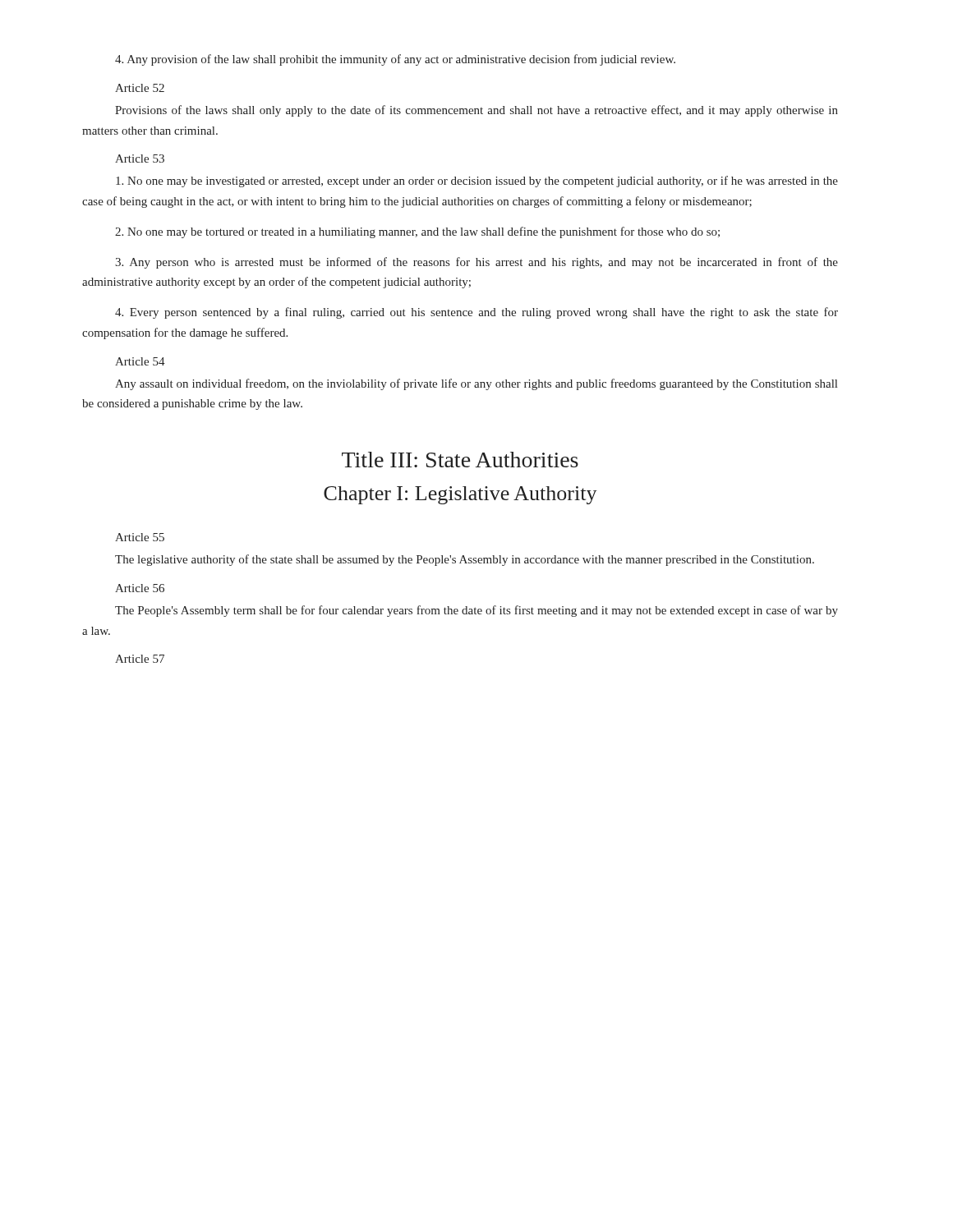This screenshot has width=953, height=1232.
Task: Find the region starting "Any provision of"
Action: 460,59
